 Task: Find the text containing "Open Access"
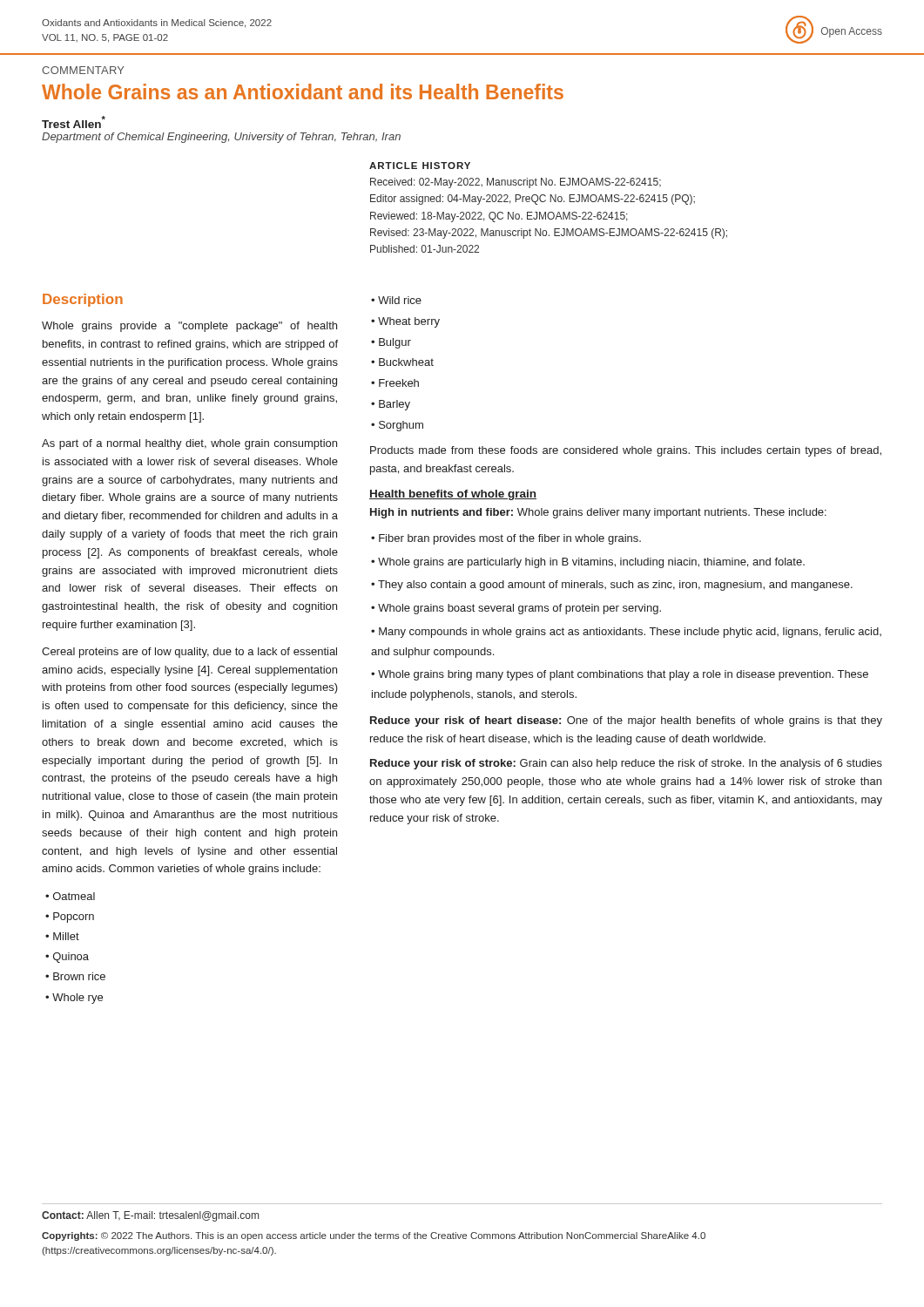(x=851, y=31)
